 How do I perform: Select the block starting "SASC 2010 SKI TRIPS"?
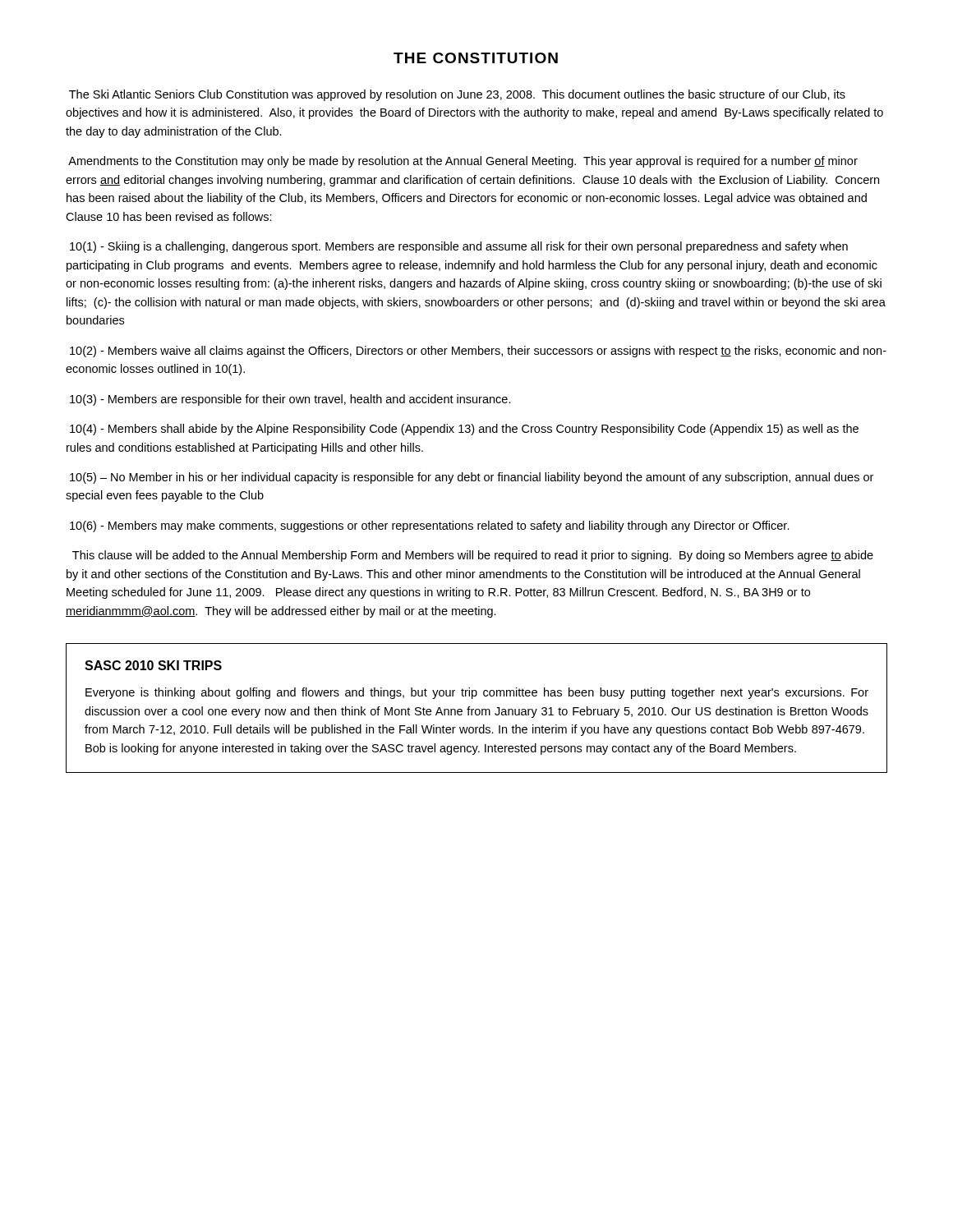[x=153, y=666]
